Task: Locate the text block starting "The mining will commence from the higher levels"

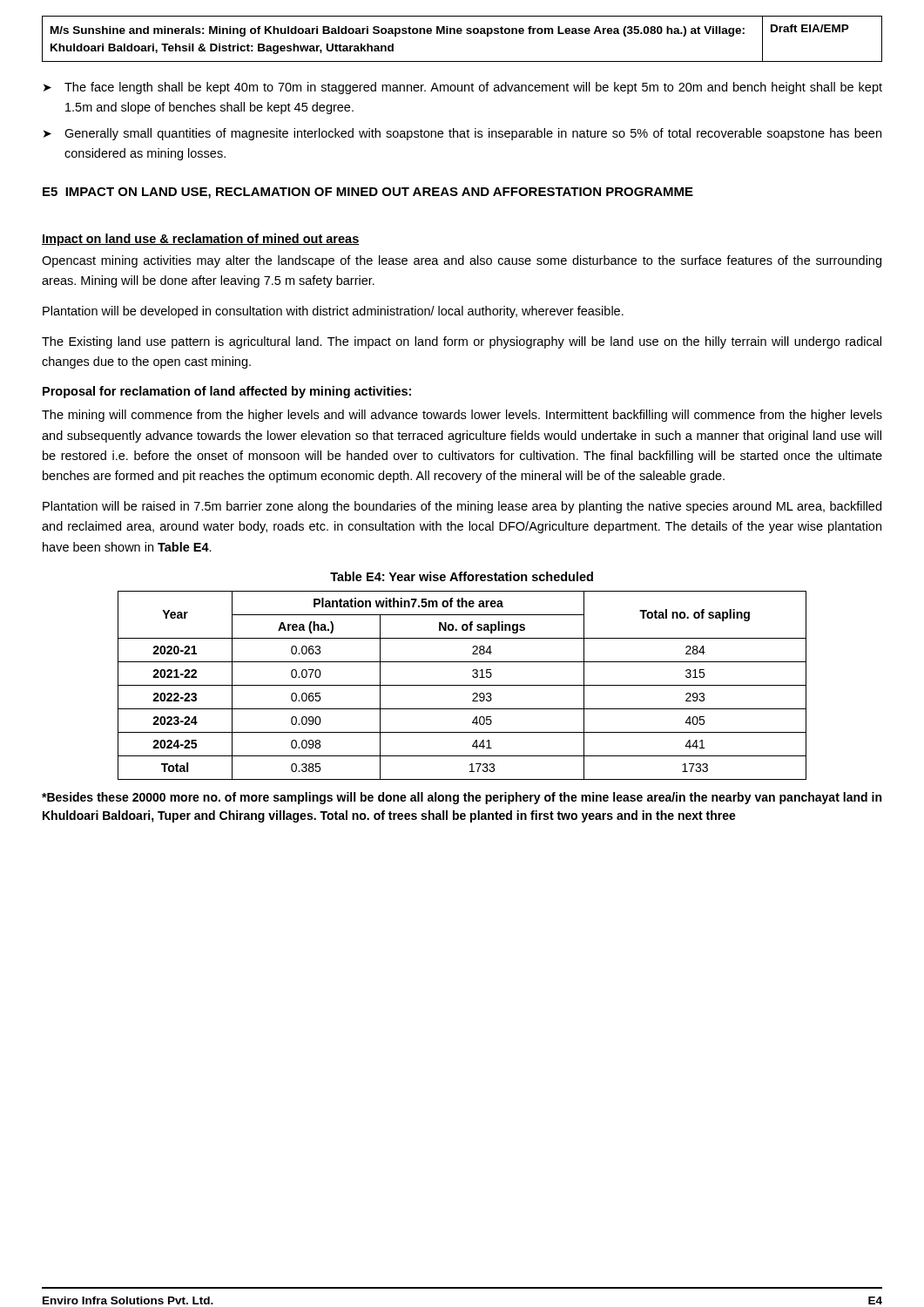Action: (462, 445)
